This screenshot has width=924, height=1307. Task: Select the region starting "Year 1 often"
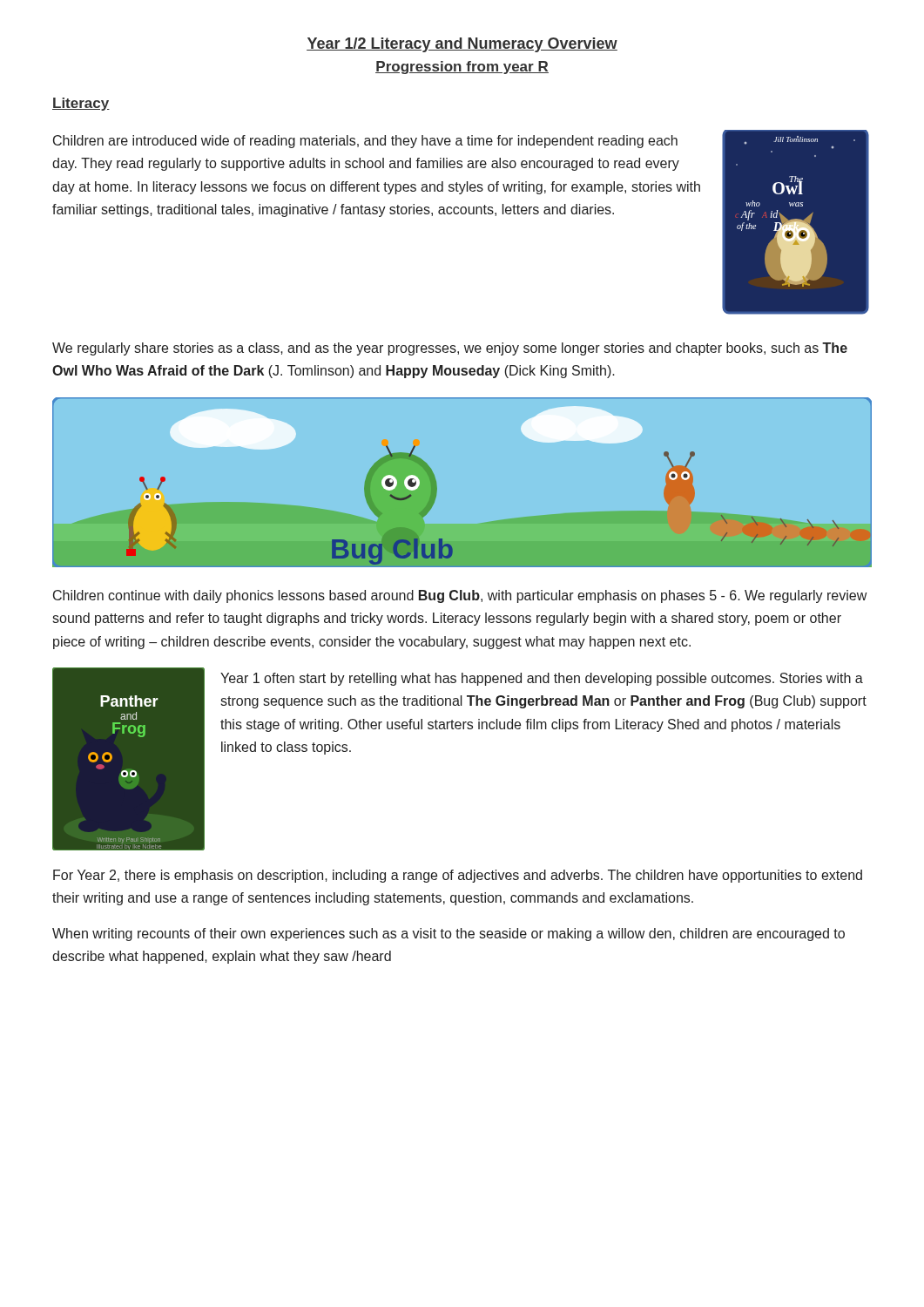(543, 713)
